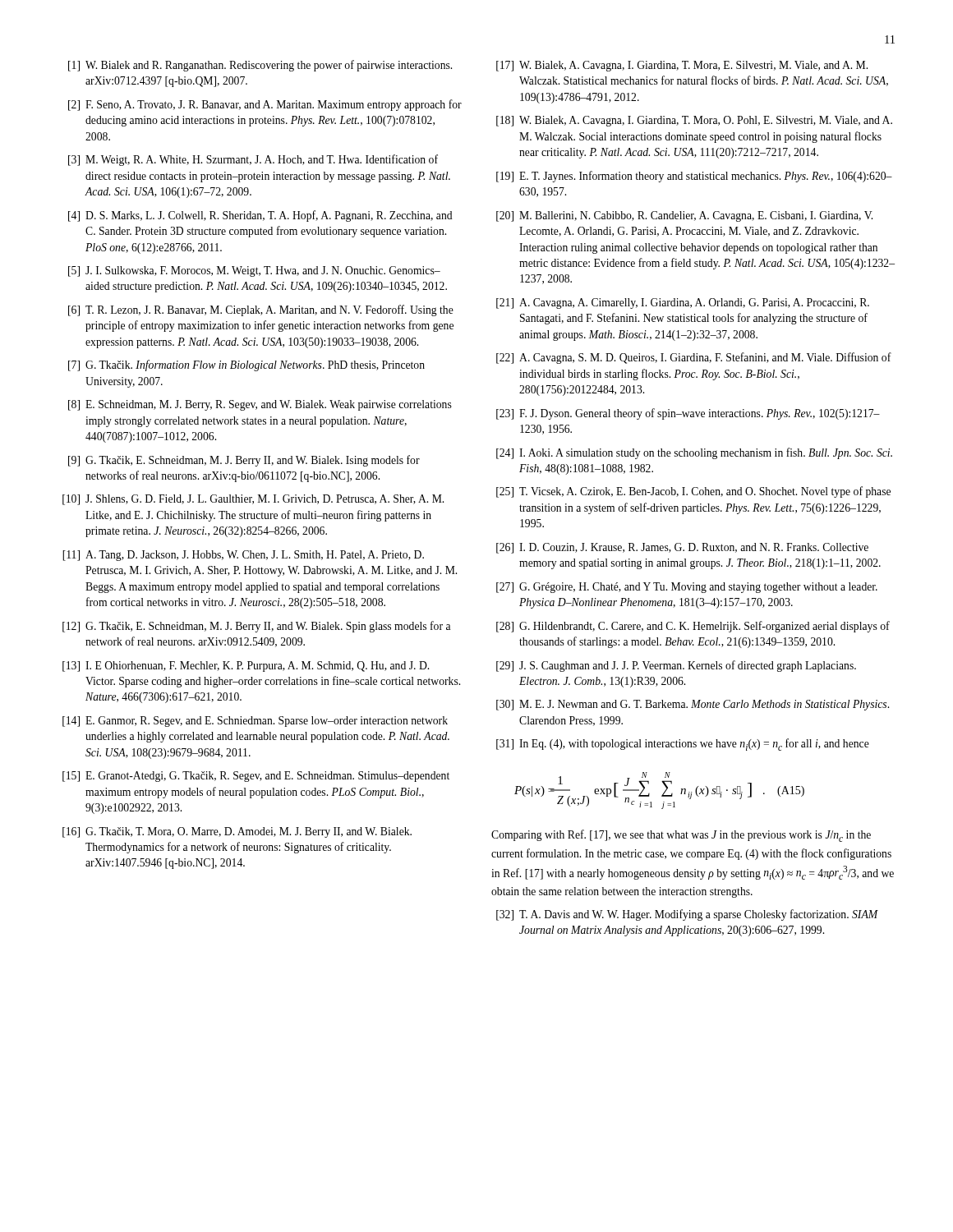Locate the block starting "[15] E. Granot-Atedgi, G. Tkačik,"
The image size is (953, 1232).
260,792
